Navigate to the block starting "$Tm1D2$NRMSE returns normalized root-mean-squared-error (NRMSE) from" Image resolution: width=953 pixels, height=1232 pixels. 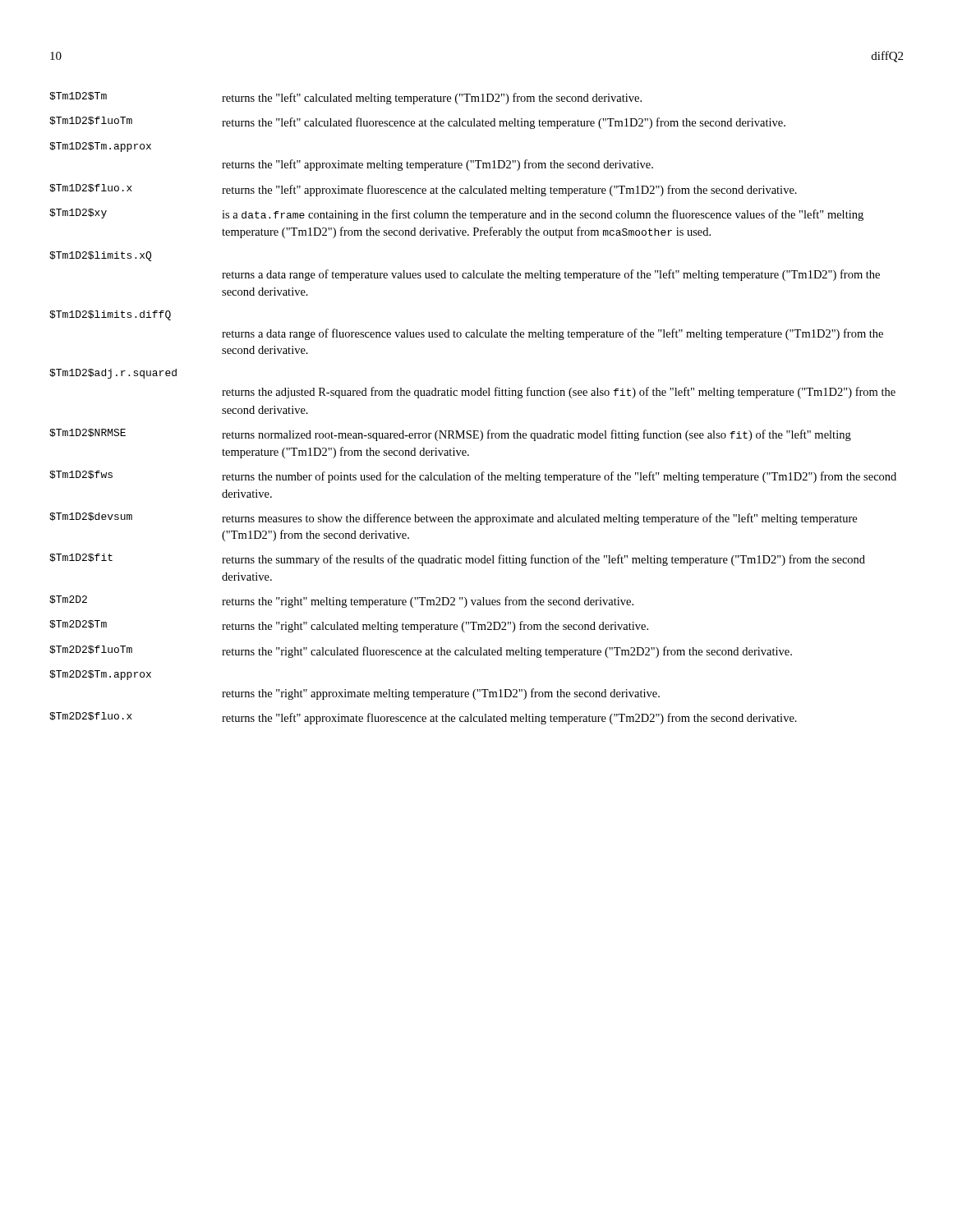pos(476,443)
